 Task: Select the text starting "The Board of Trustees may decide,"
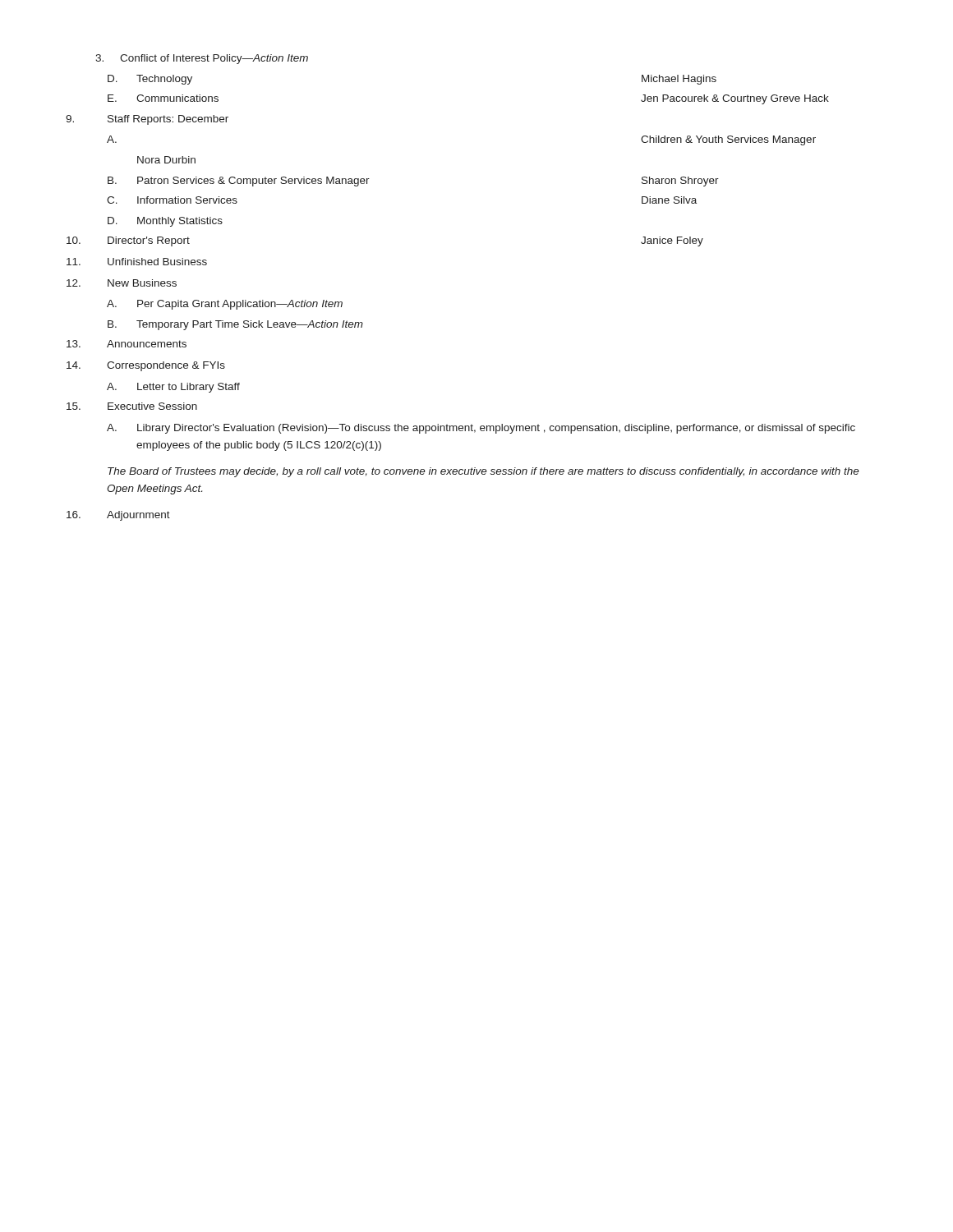[x=497, y=480]
